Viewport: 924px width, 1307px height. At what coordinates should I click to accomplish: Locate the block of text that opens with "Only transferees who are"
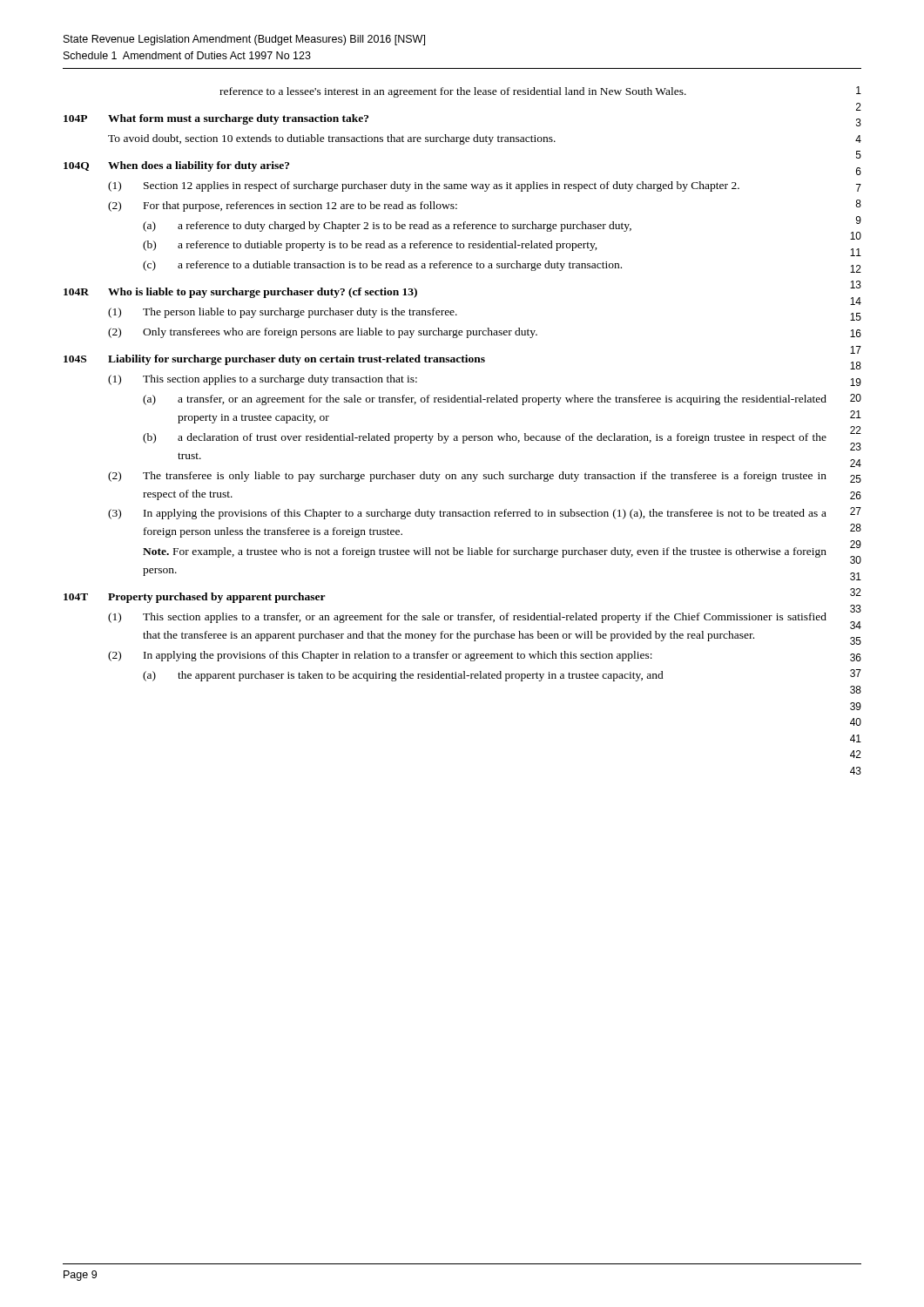point(340,332)
